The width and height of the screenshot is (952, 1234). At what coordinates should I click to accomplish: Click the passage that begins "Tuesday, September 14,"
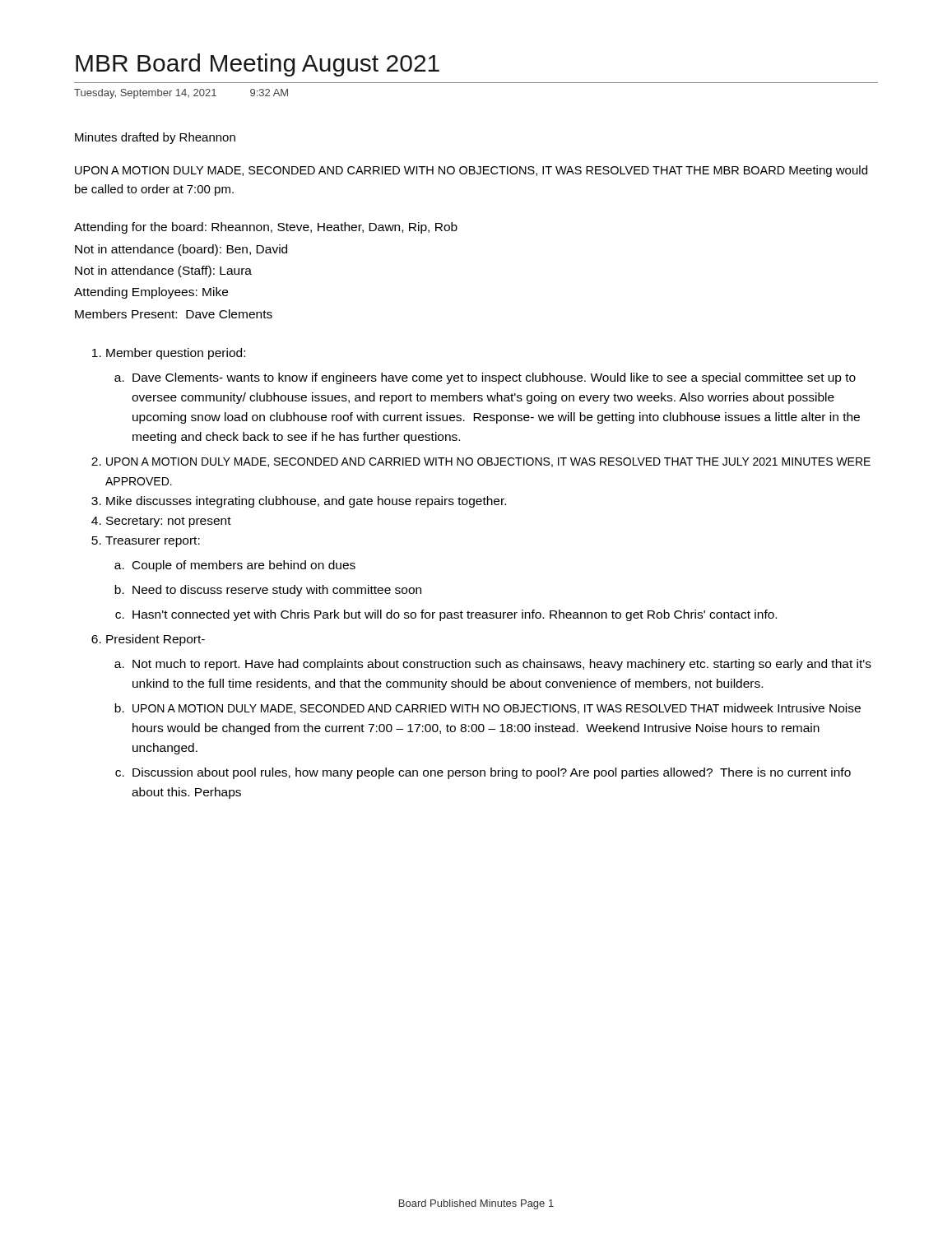click(x=181, y=93)
